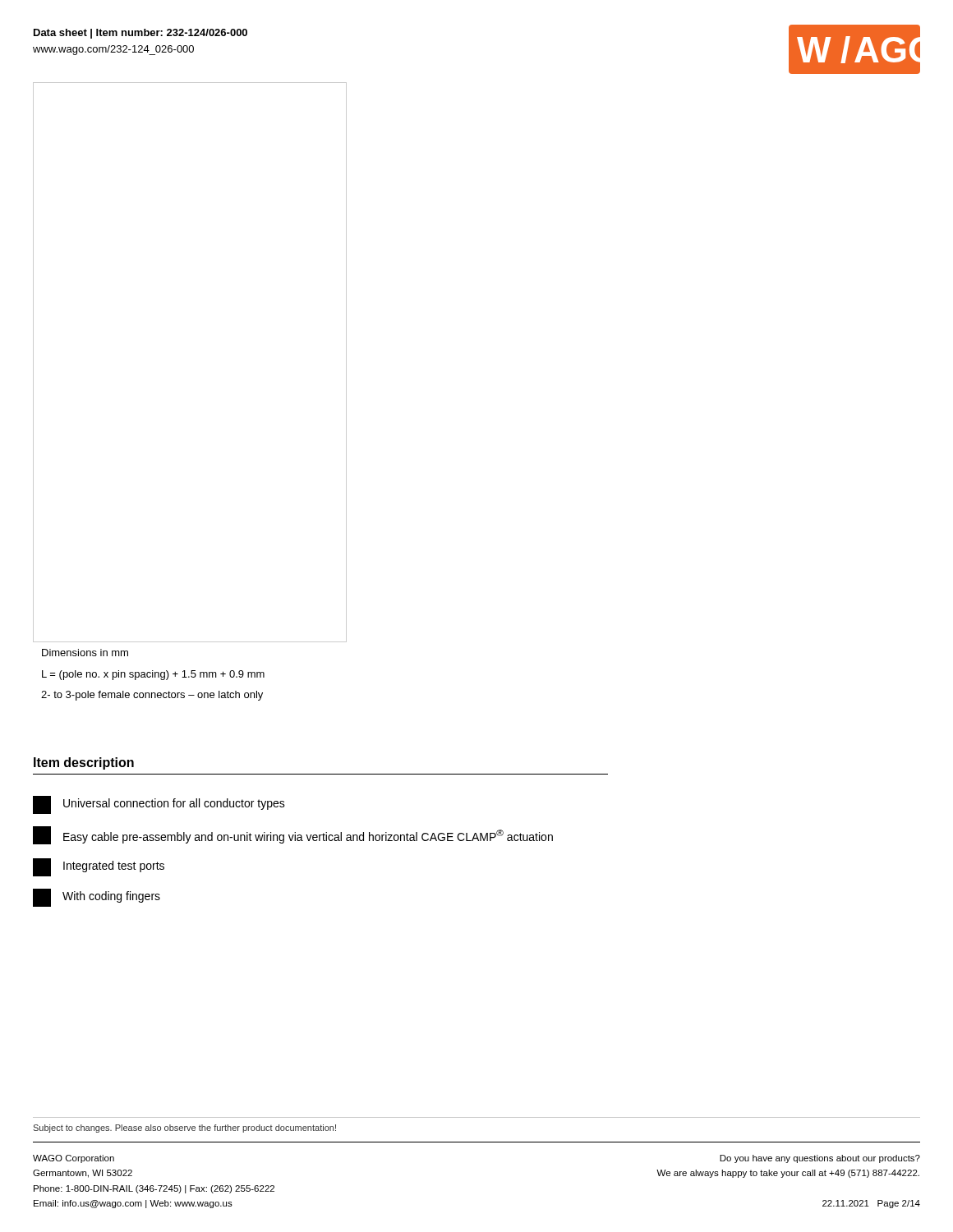Point to the block beginning "Universal connection for all conductor"
Screen dimensions: 1232x953
click(x=159, y=805)
